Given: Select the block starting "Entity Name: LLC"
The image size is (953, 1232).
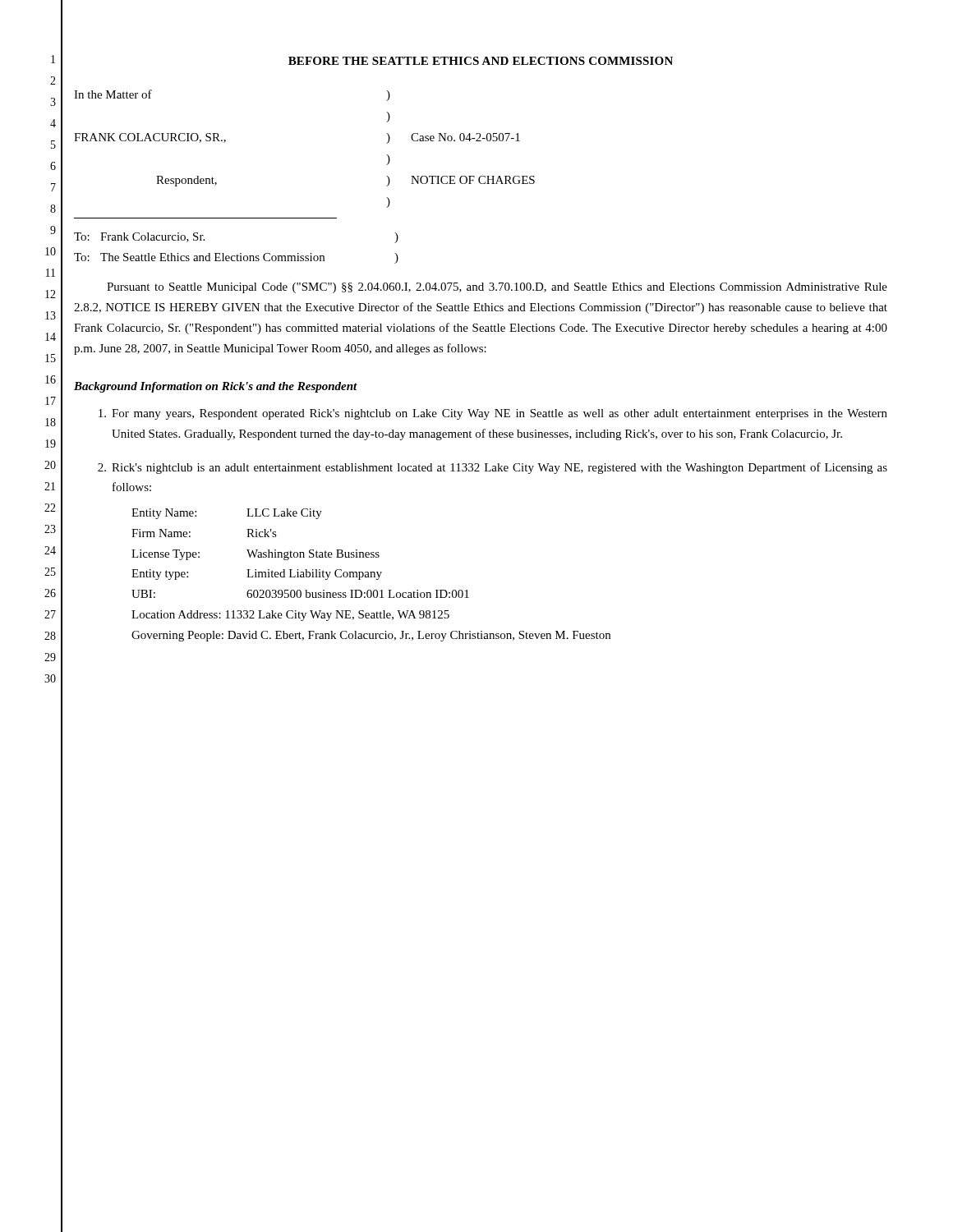Looking at the screenshot, I should (x=371, y=575).
